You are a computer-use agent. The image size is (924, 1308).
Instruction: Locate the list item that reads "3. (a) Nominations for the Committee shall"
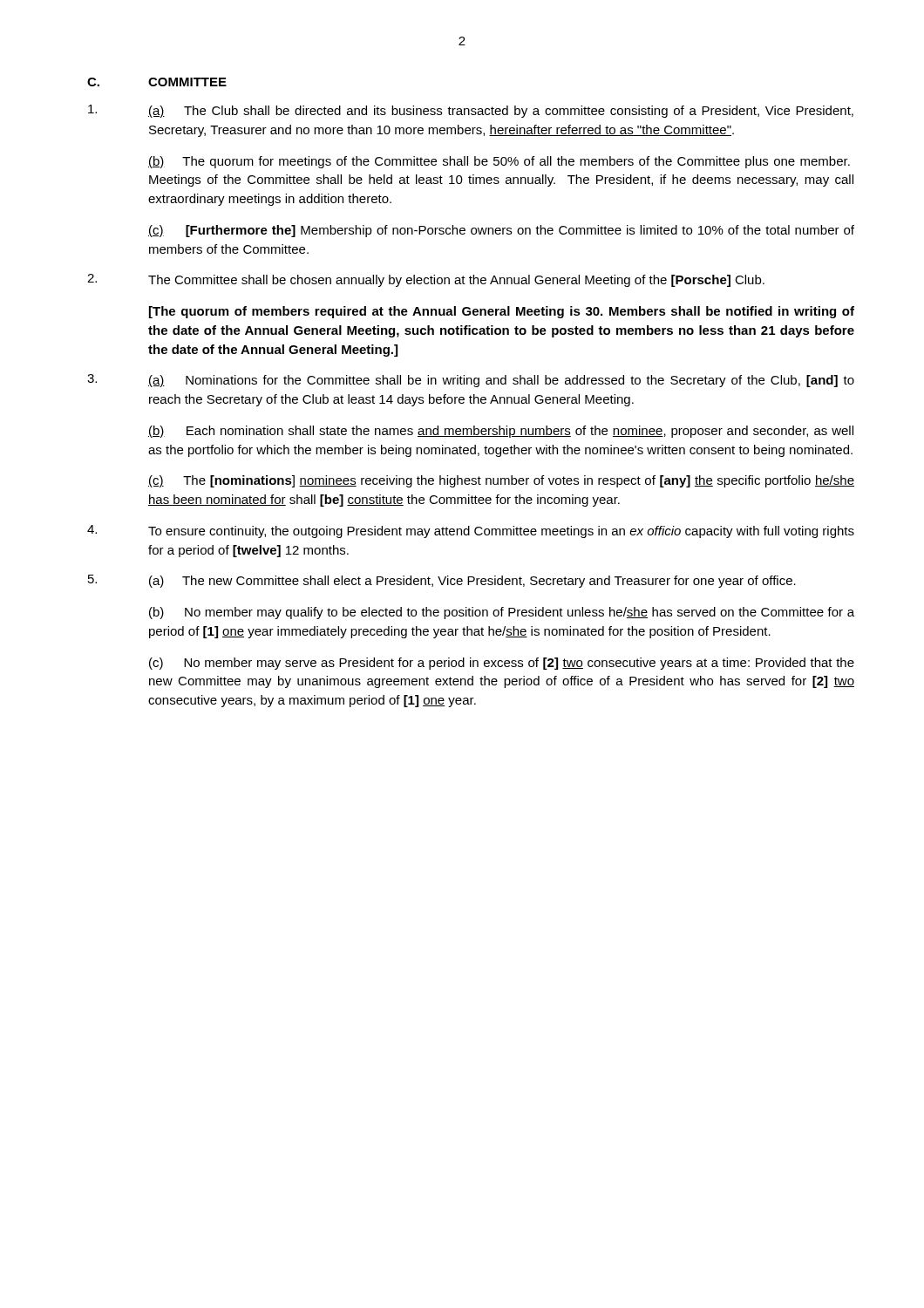471,390
